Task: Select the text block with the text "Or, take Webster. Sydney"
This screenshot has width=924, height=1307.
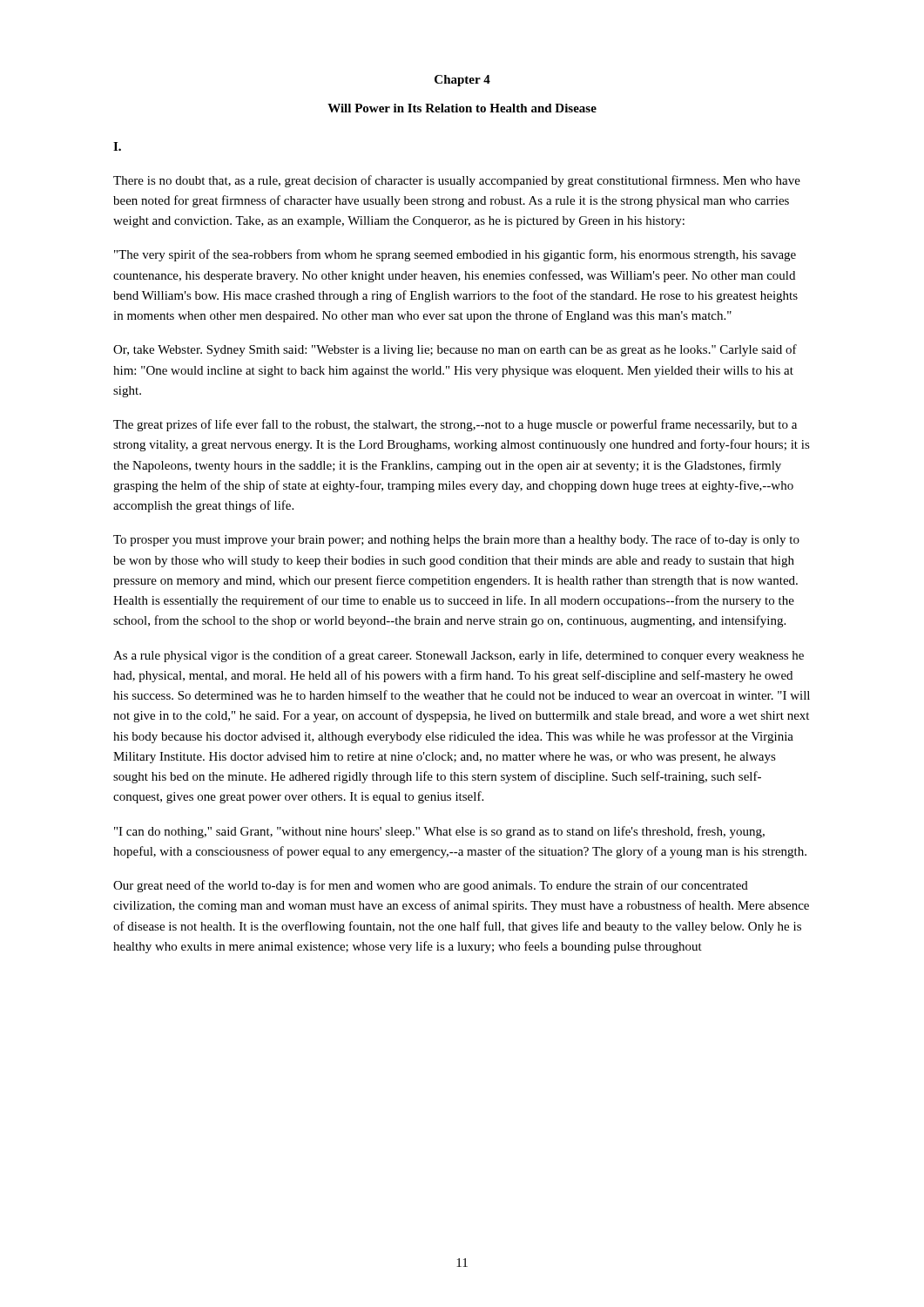Action: 455,370
